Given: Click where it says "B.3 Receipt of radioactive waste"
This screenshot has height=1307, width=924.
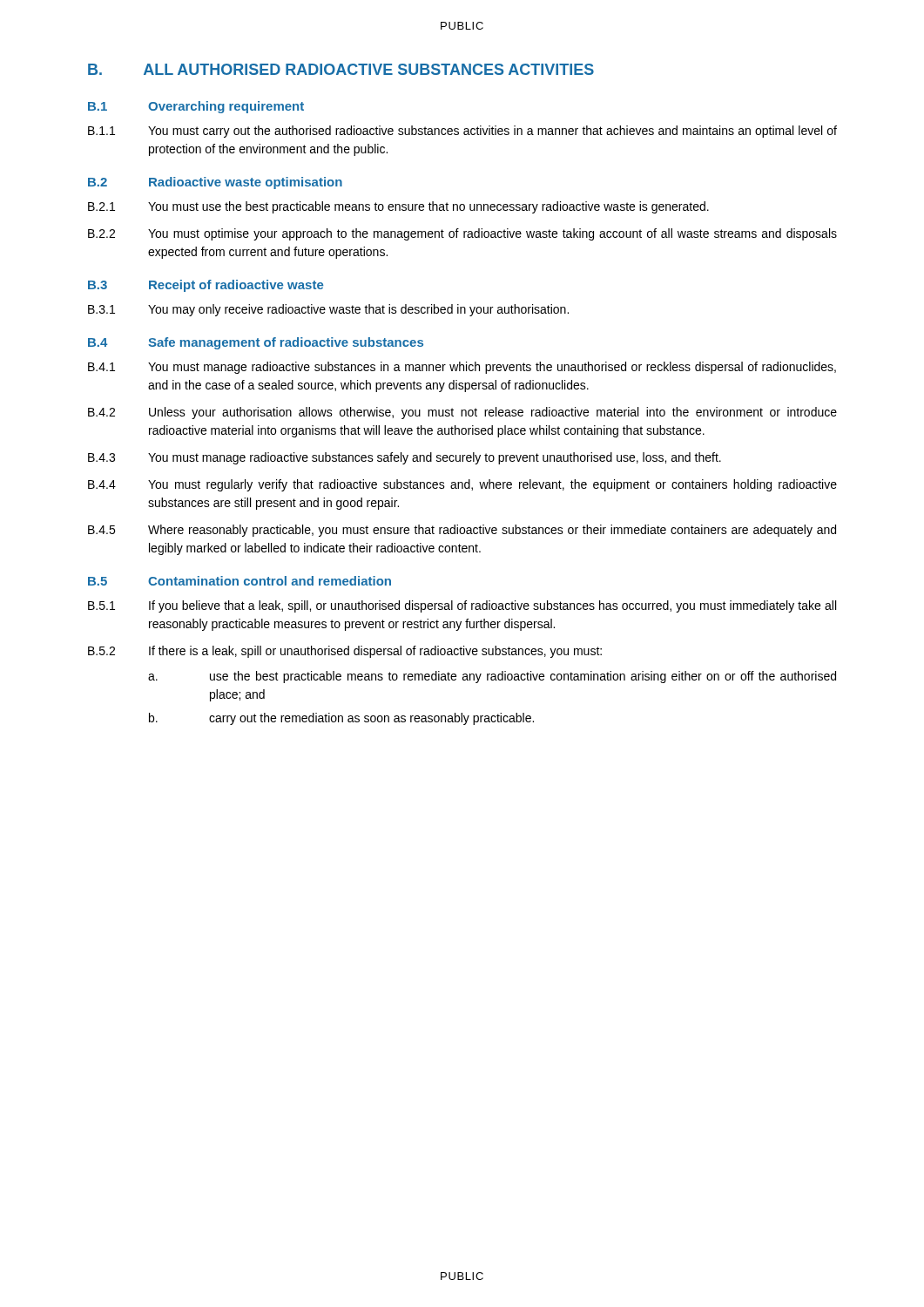Looking at the screenshot, I should 205,284.
